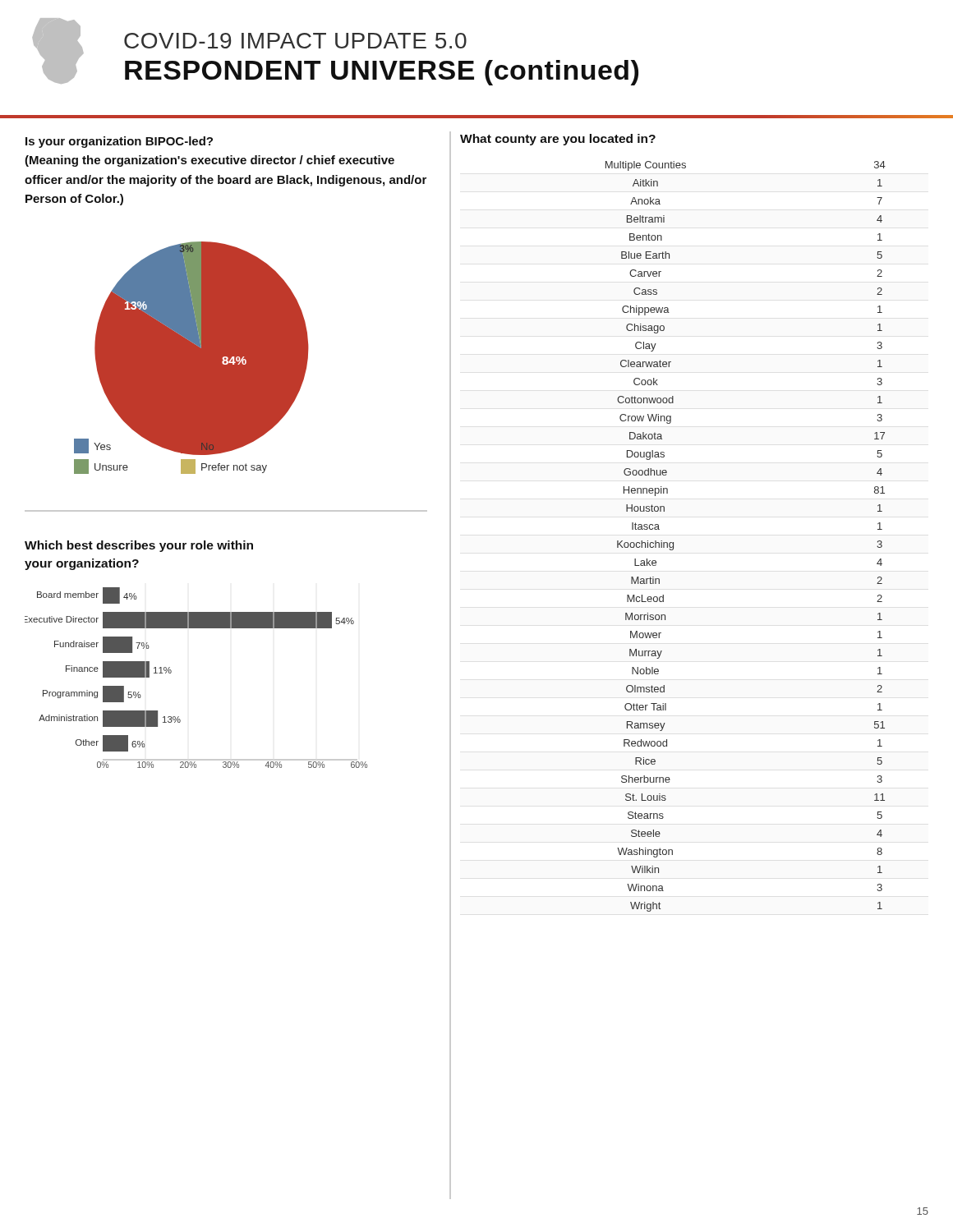Find the table that mentions "Multiple Counties"
This screenshot has width=953, height=1232.
point(694,536)
